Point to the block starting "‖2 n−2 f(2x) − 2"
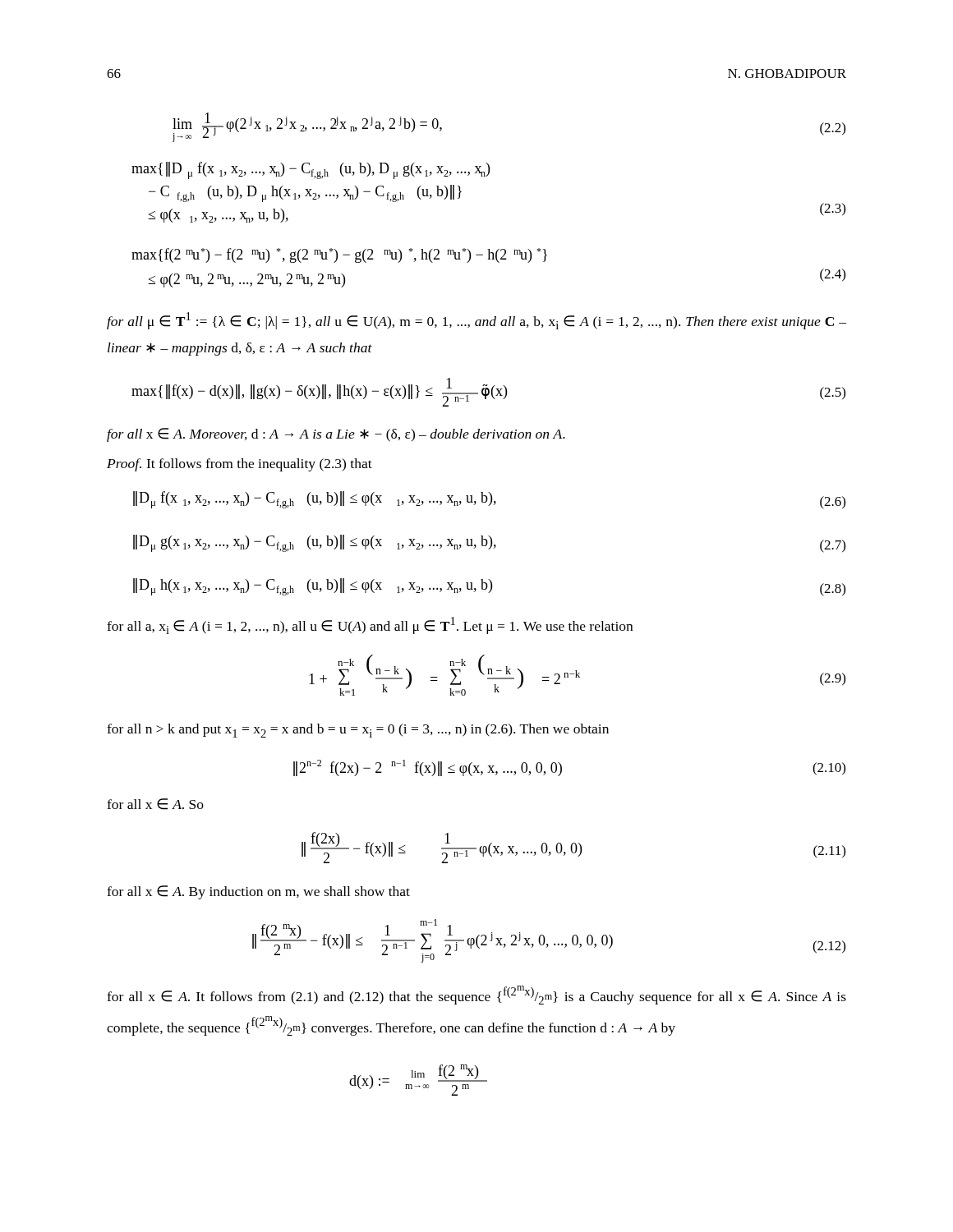This screenshot has width=953, height=1232. (x=476, y=768)
